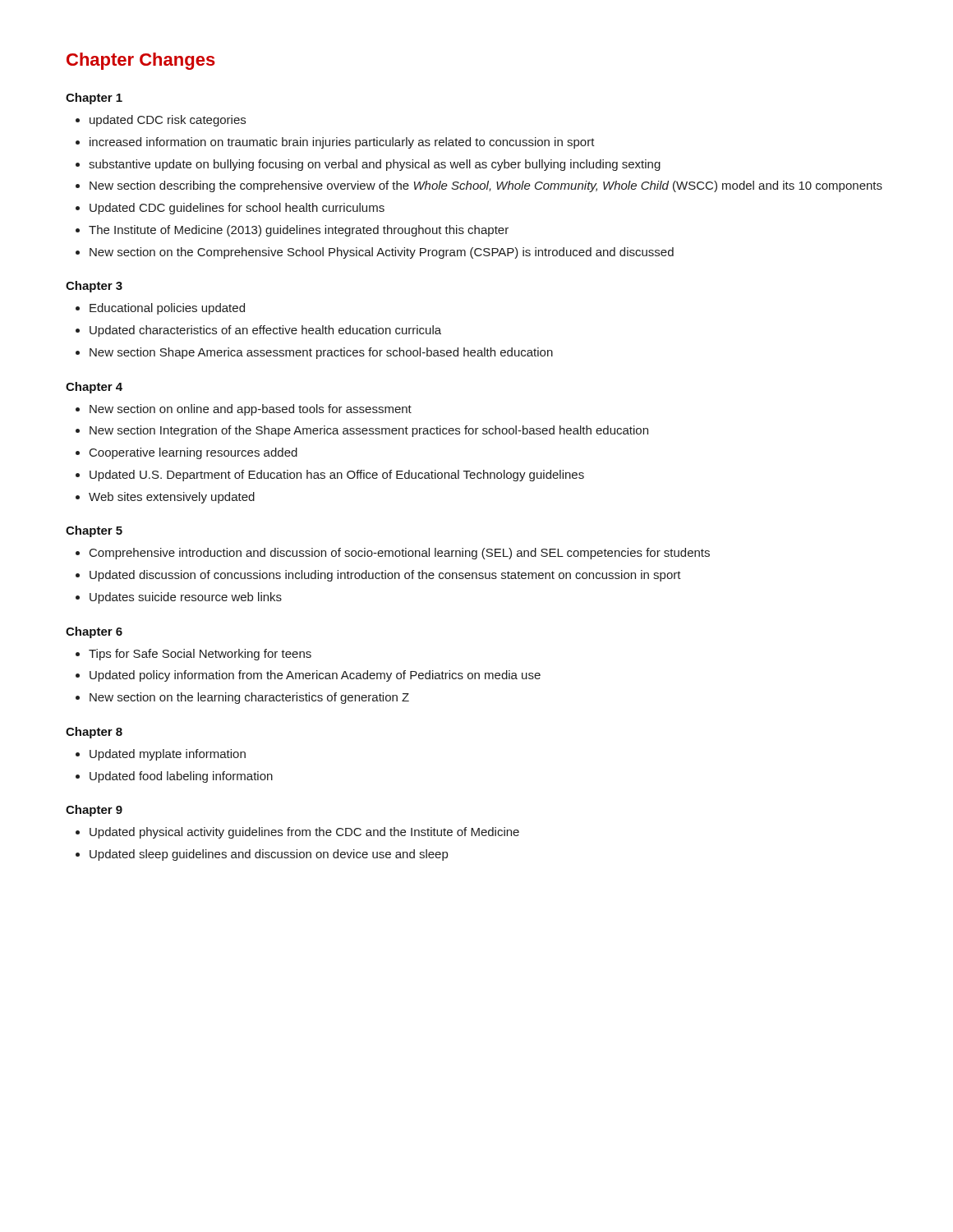Where is the passage that starts "New section Integration of"?
Image resolution: width=953 pixels, height=1232 pixels.
click(476, 431)
